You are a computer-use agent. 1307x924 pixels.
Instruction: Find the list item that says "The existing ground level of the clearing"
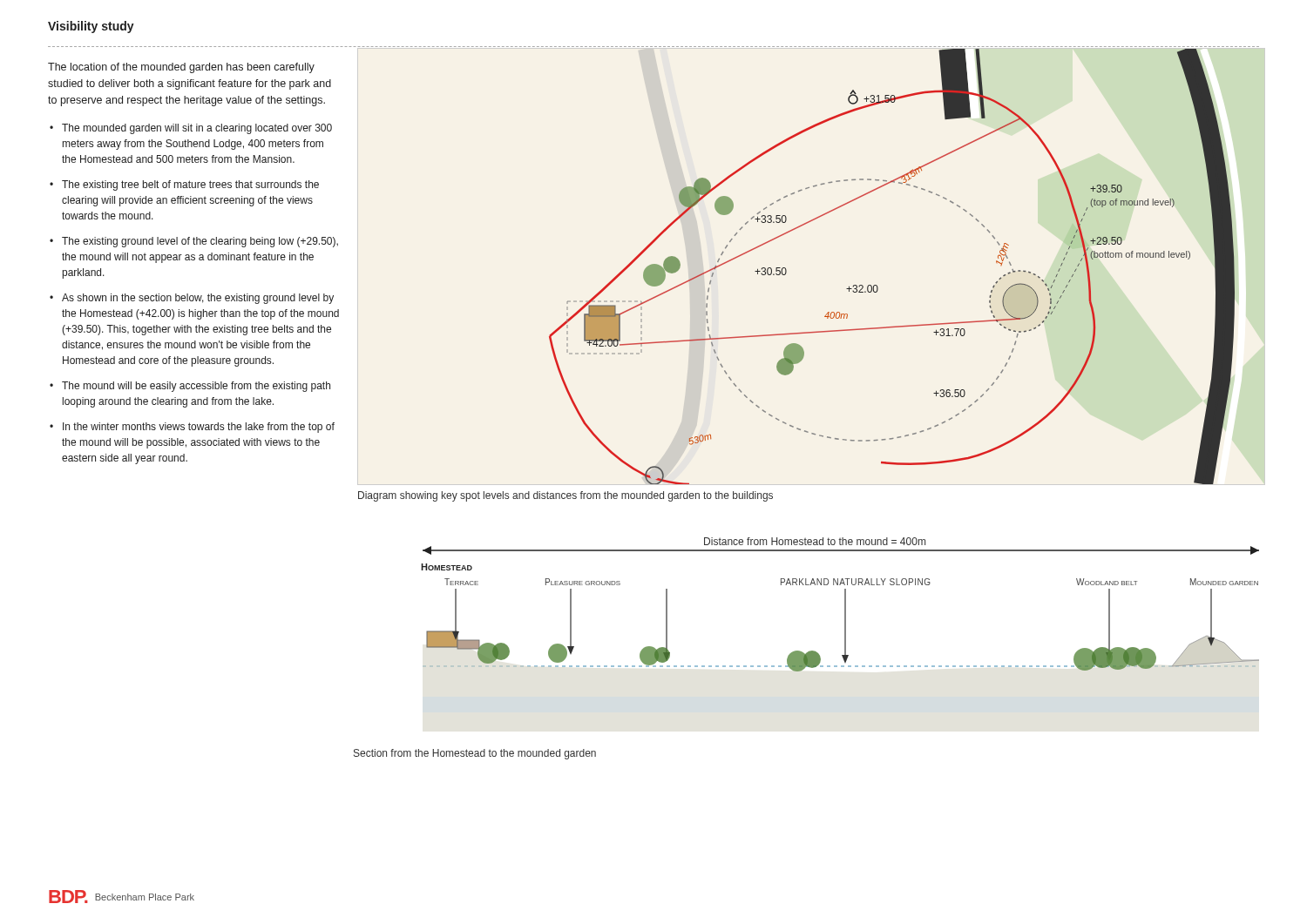click(200, 257)
